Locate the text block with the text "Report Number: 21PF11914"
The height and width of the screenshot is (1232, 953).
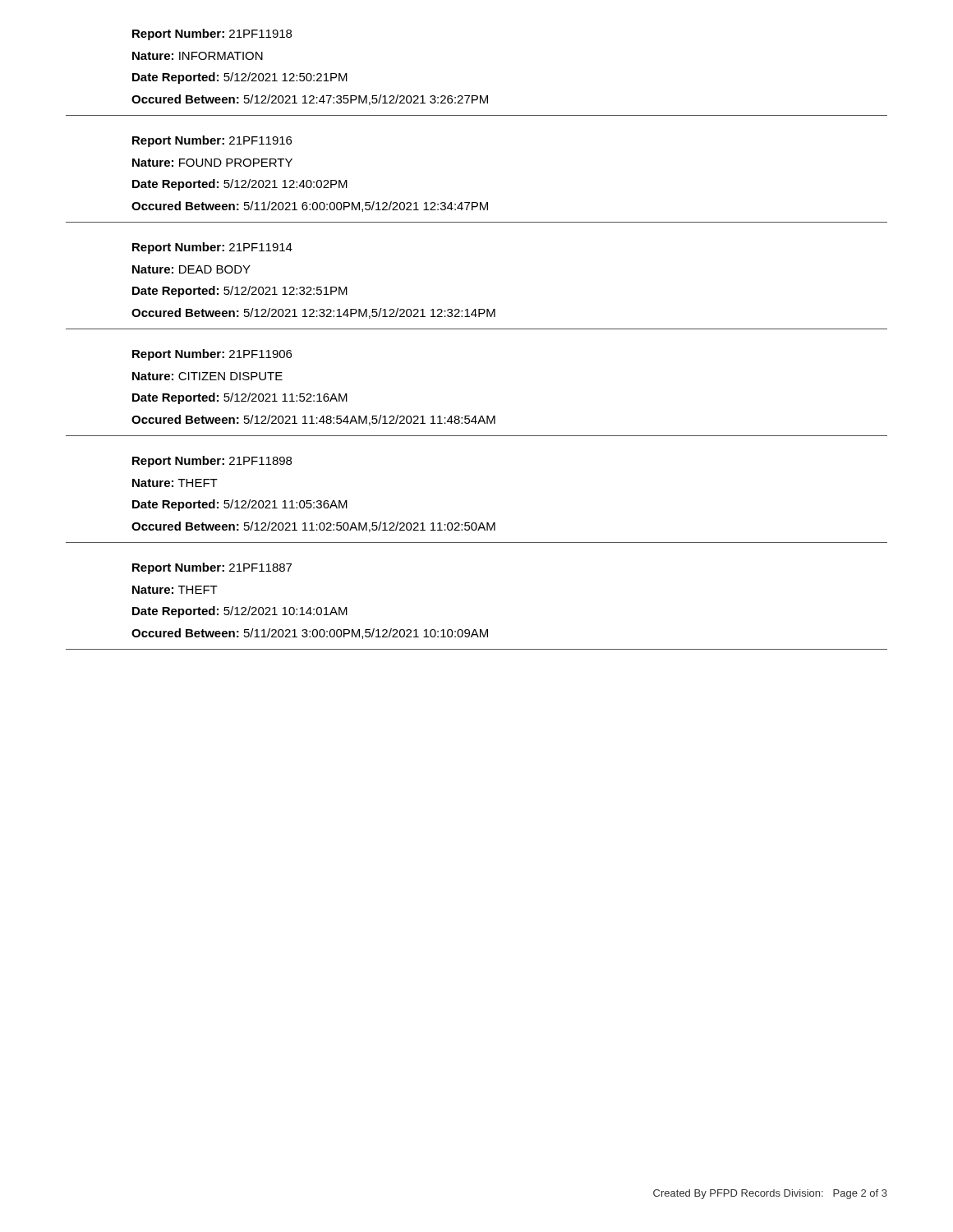click(x=212, y=248)
